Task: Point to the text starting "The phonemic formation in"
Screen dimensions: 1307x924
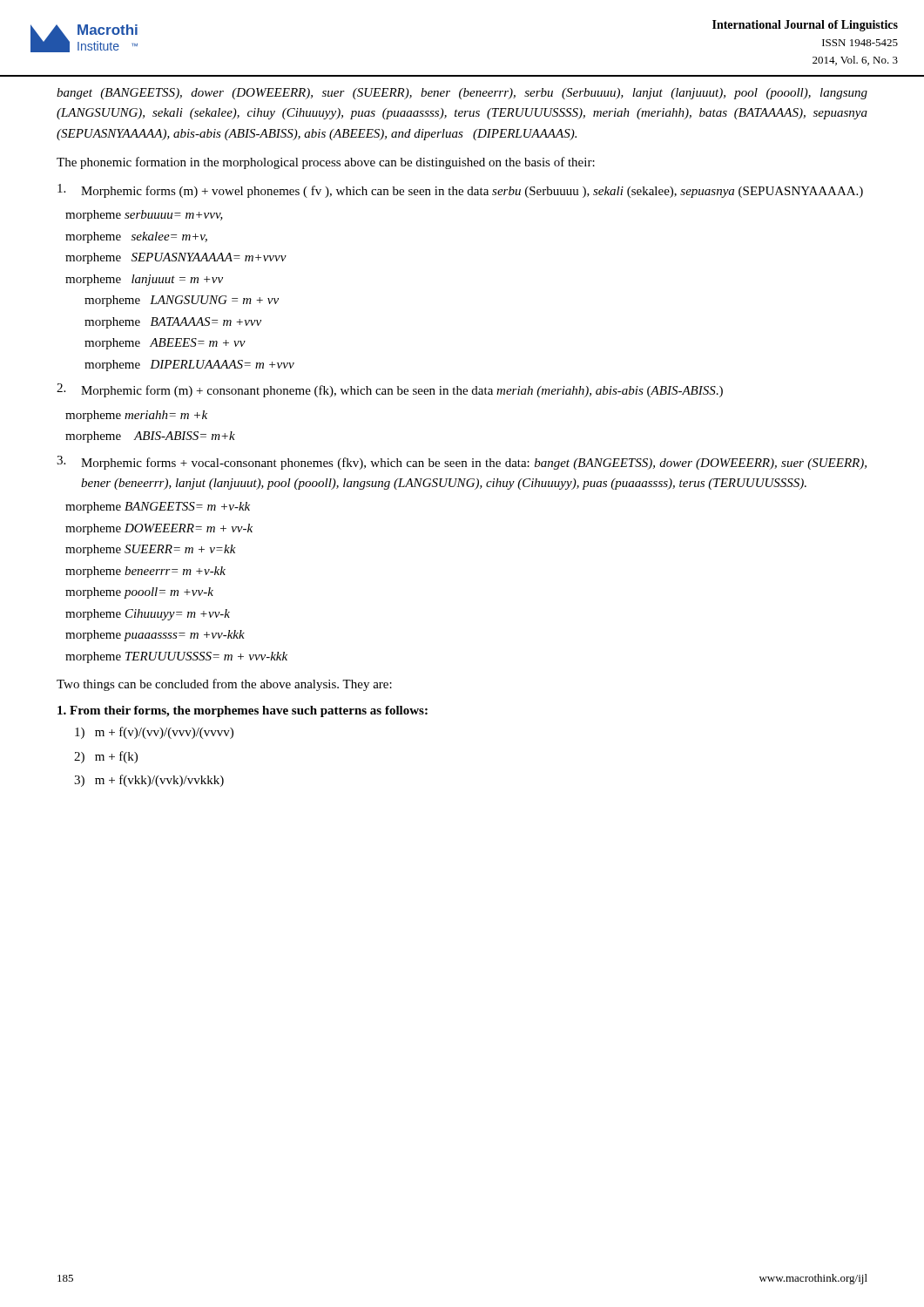Action: (326, 162)
